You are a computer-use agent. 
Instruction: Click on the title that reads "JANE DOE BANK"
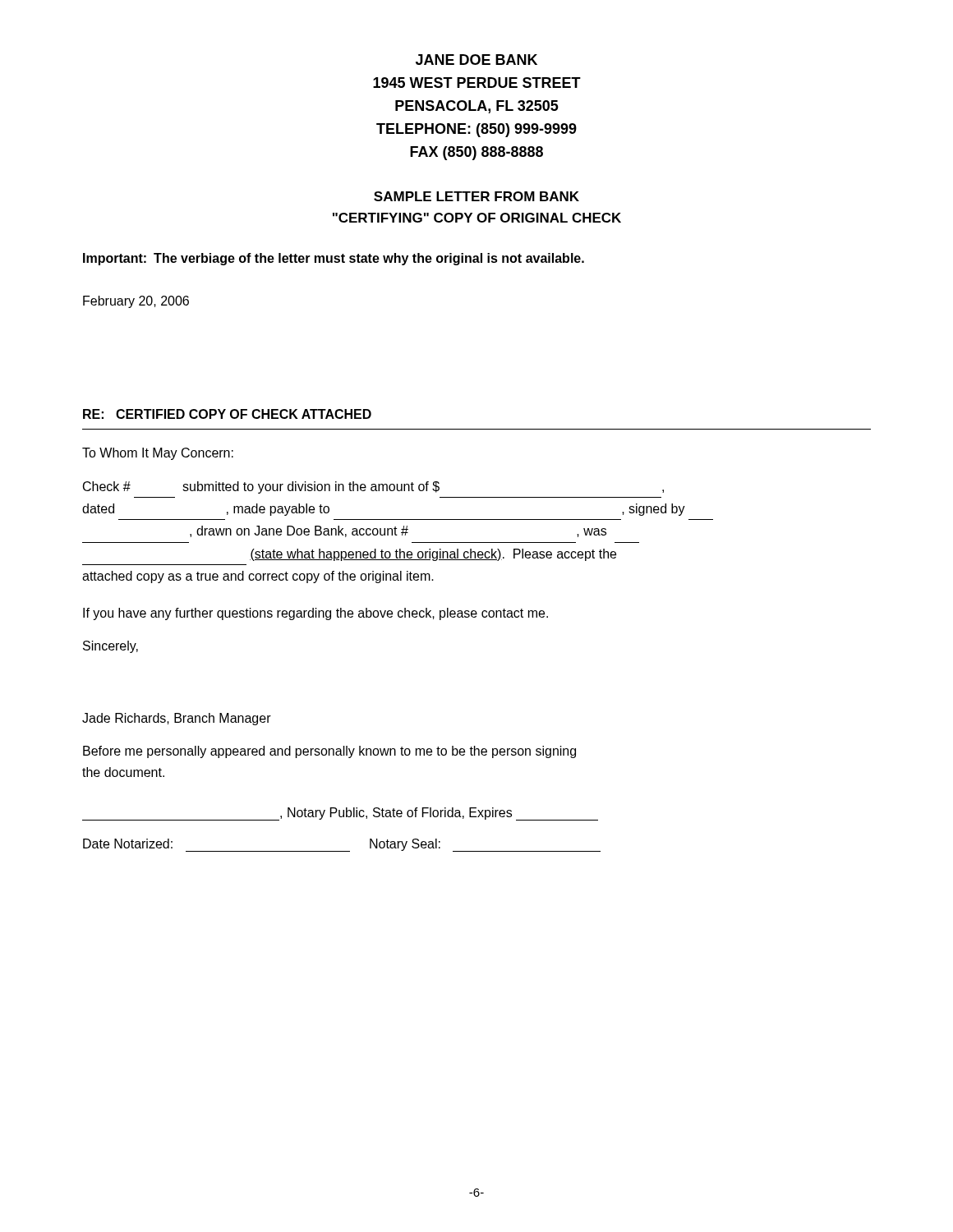[476, 106]
